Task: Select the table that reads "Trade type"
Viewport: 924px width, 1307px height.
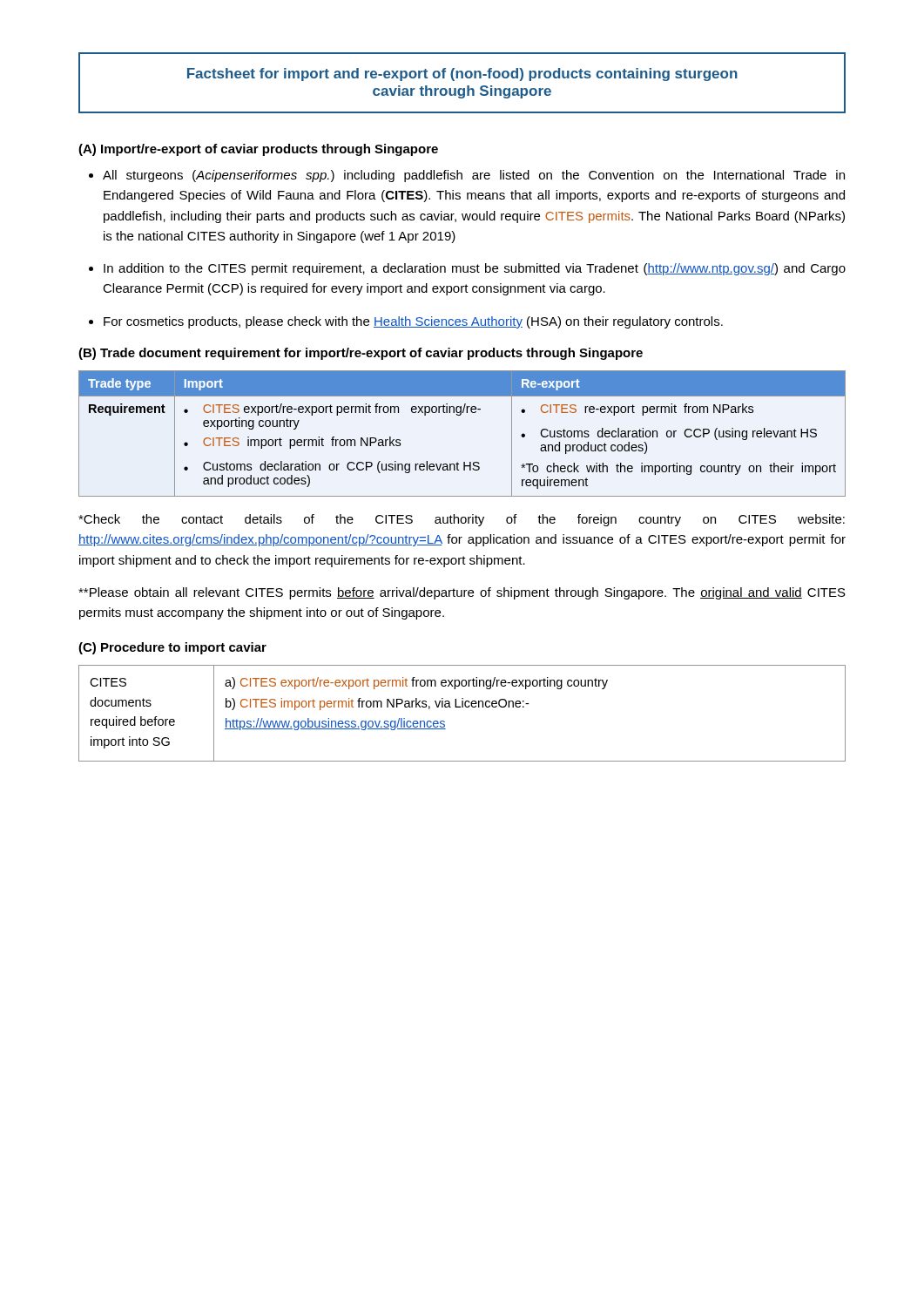Action: point(462,433)
